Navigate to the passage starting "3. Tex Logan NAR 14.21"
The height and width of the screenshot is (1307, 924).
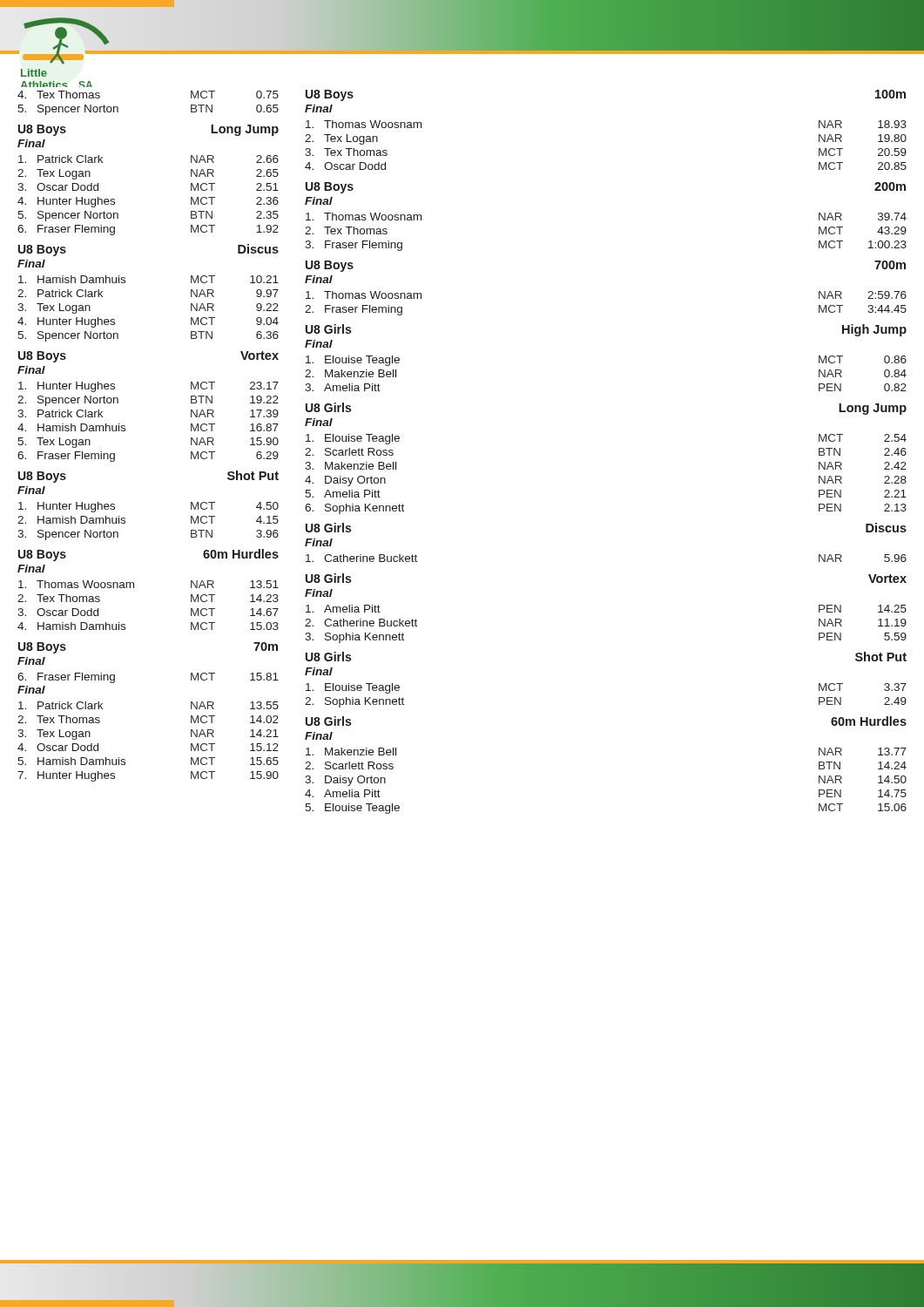point(60,734)
